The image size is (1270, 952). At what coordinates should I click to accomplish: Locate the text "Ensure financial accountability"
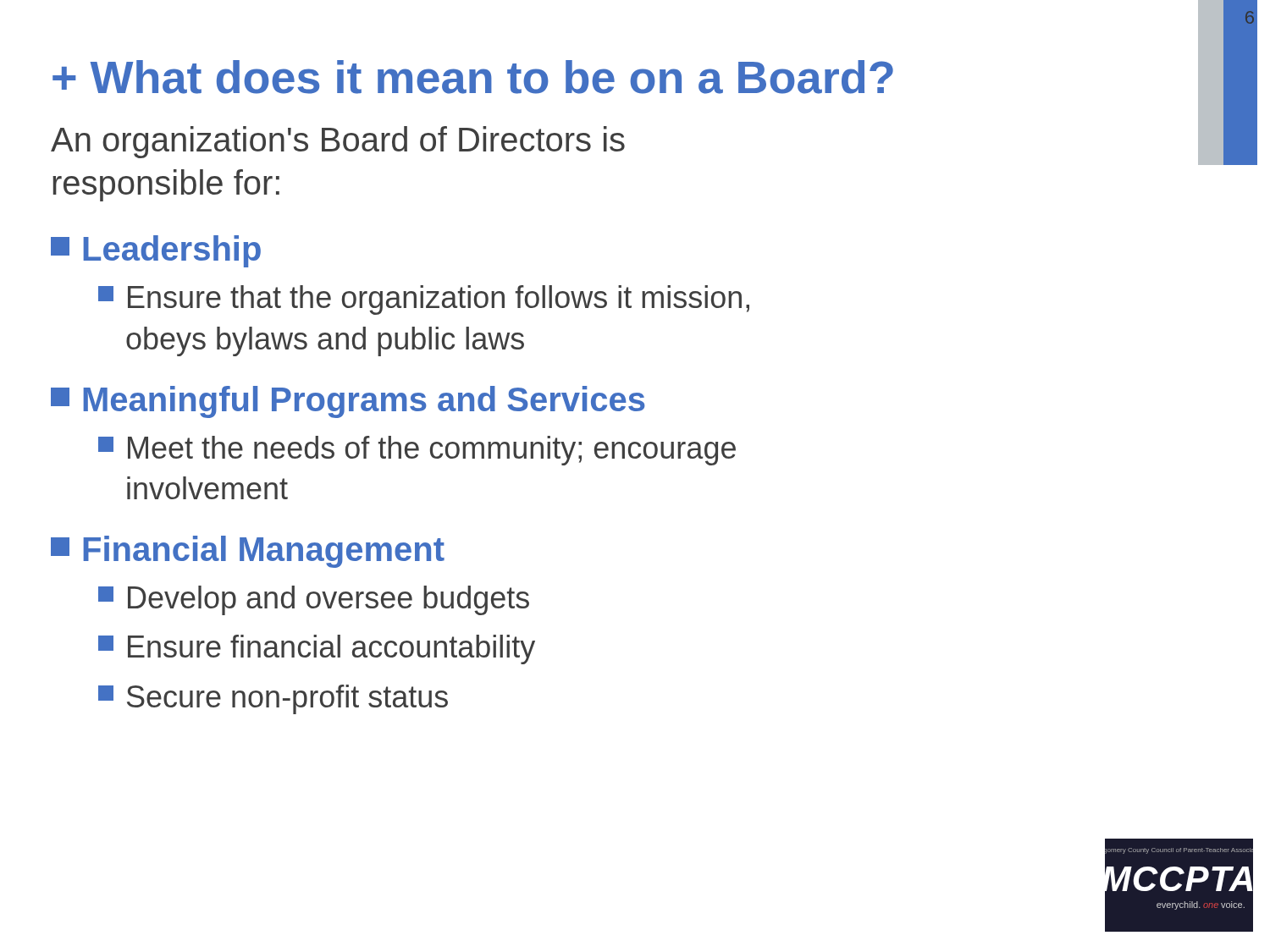(x=317, y=648)
